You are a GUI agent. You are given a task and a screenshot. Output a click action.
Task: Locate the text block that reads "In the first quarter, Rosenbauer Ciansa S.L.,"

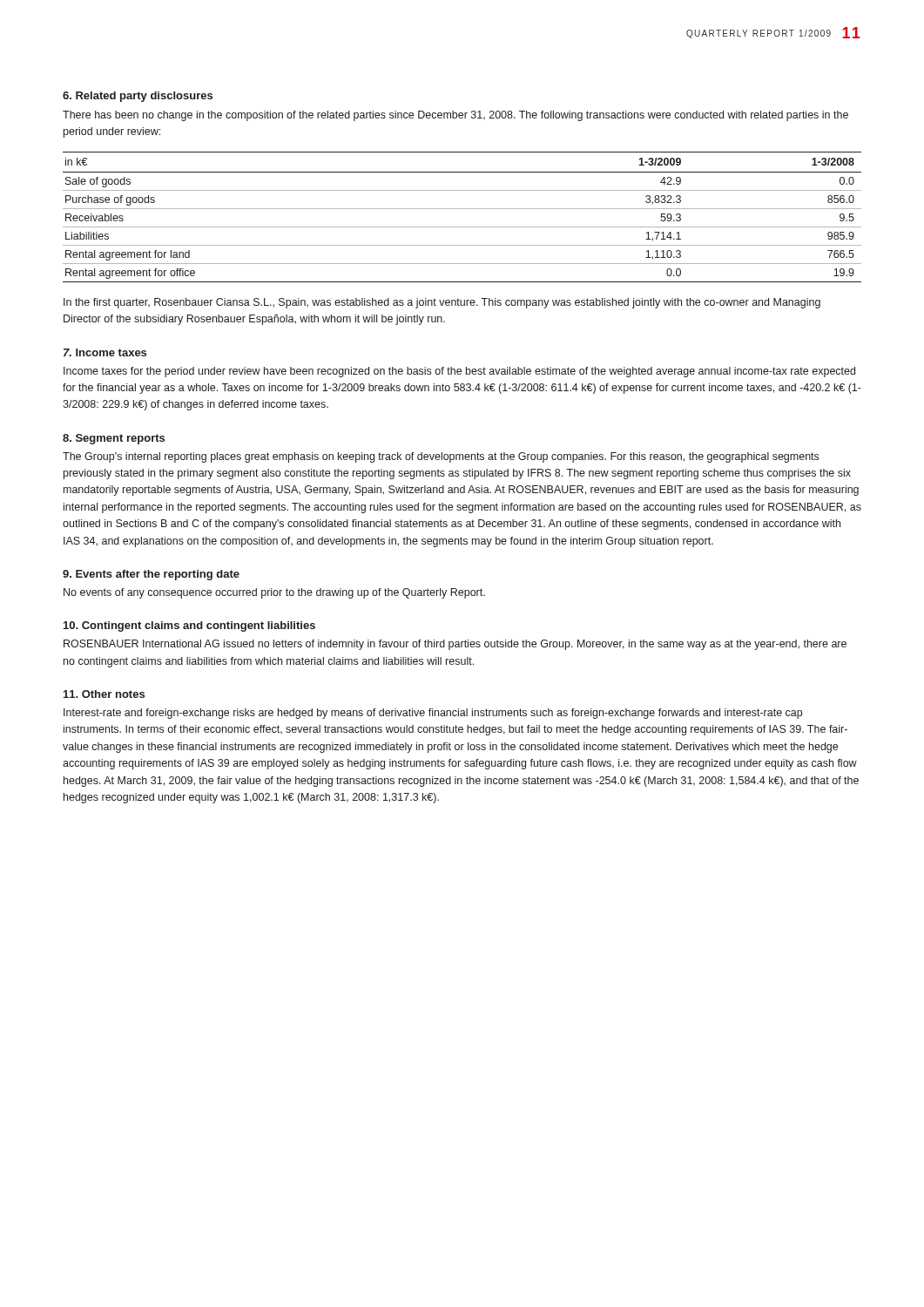pos(442,311)
